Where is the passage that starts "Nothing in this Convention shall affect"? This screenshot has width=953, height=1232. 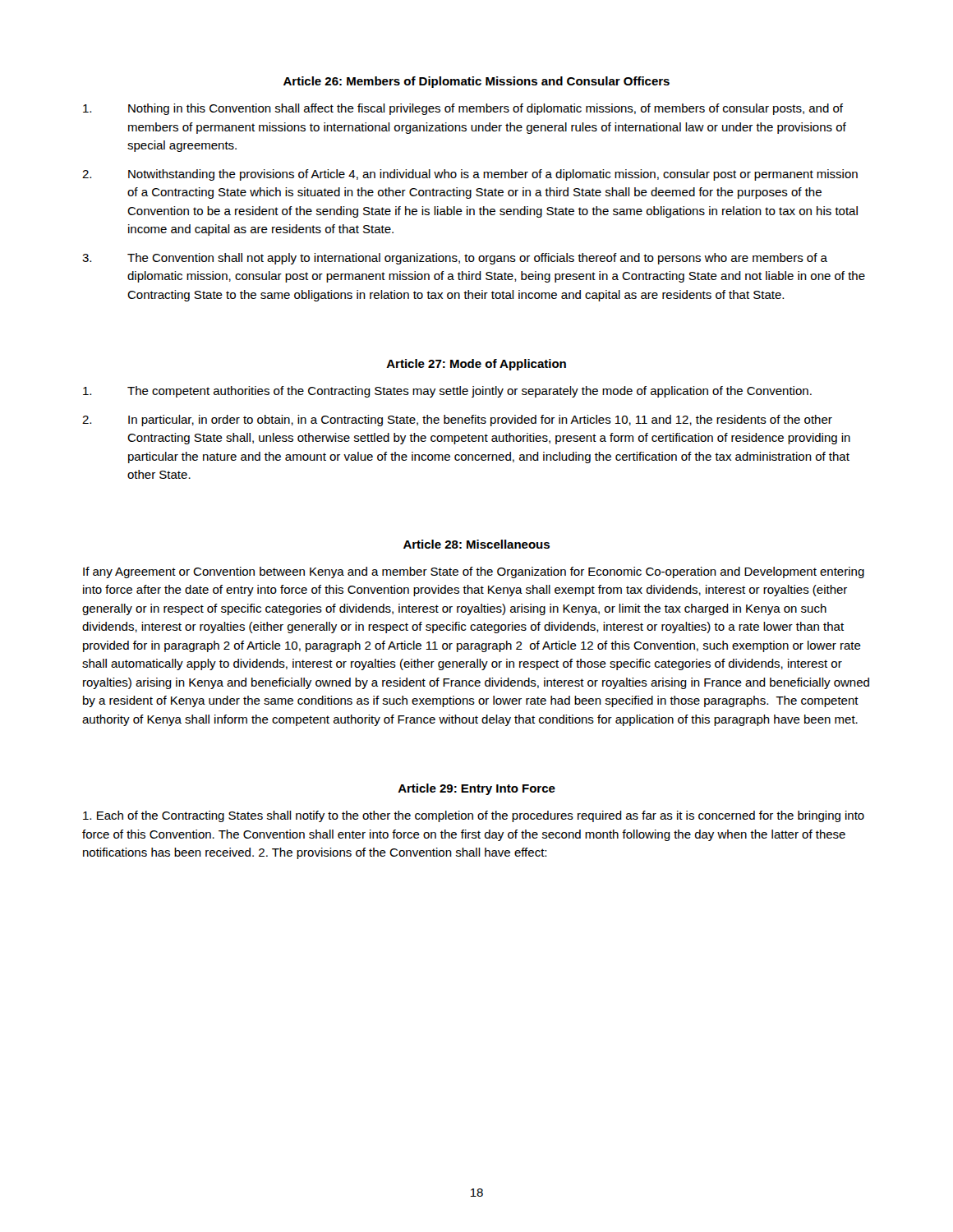(476, 127)
